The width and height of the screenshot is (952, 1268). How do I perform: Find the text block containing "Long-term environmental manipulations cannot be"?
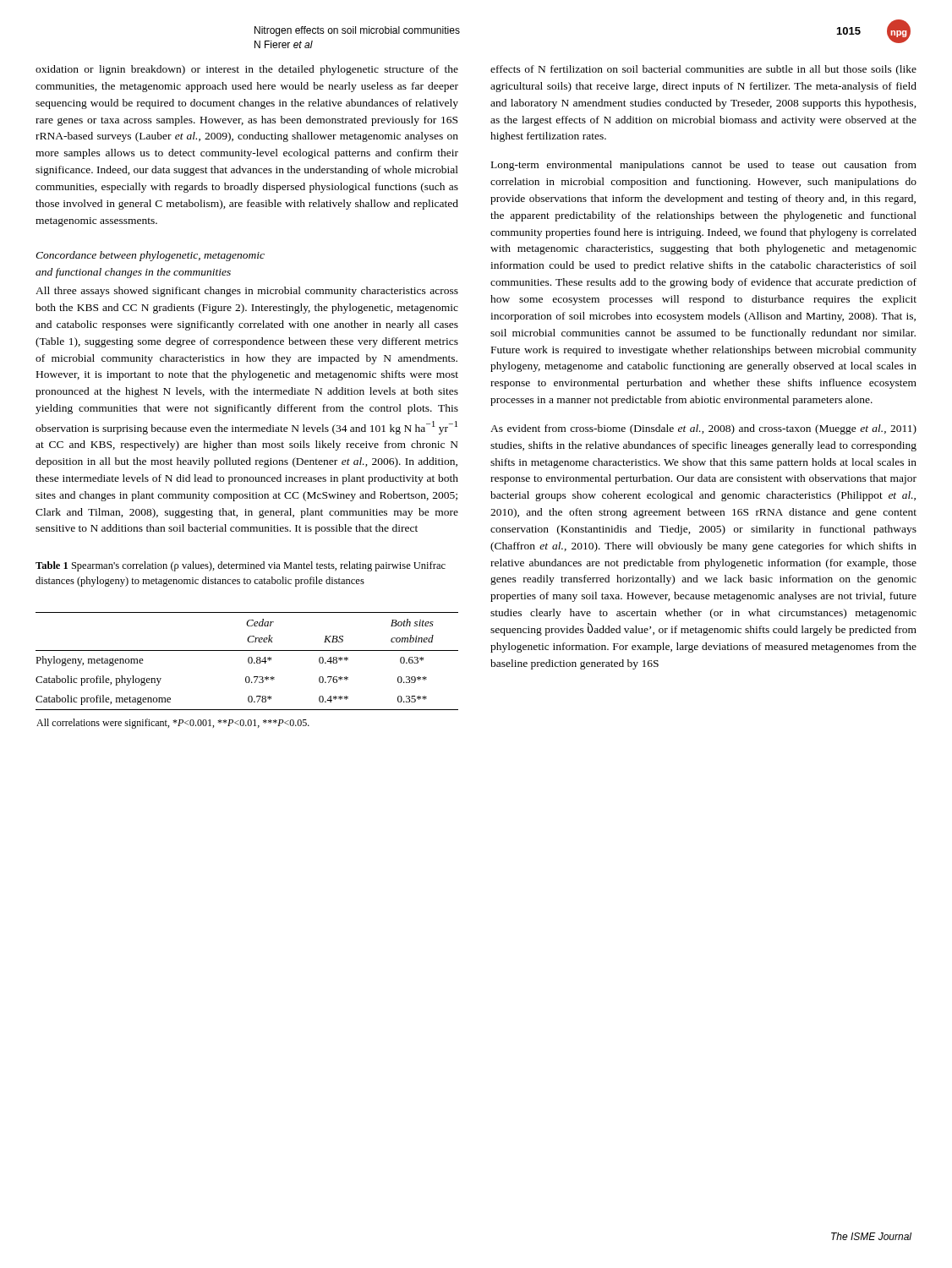[703, 282]
